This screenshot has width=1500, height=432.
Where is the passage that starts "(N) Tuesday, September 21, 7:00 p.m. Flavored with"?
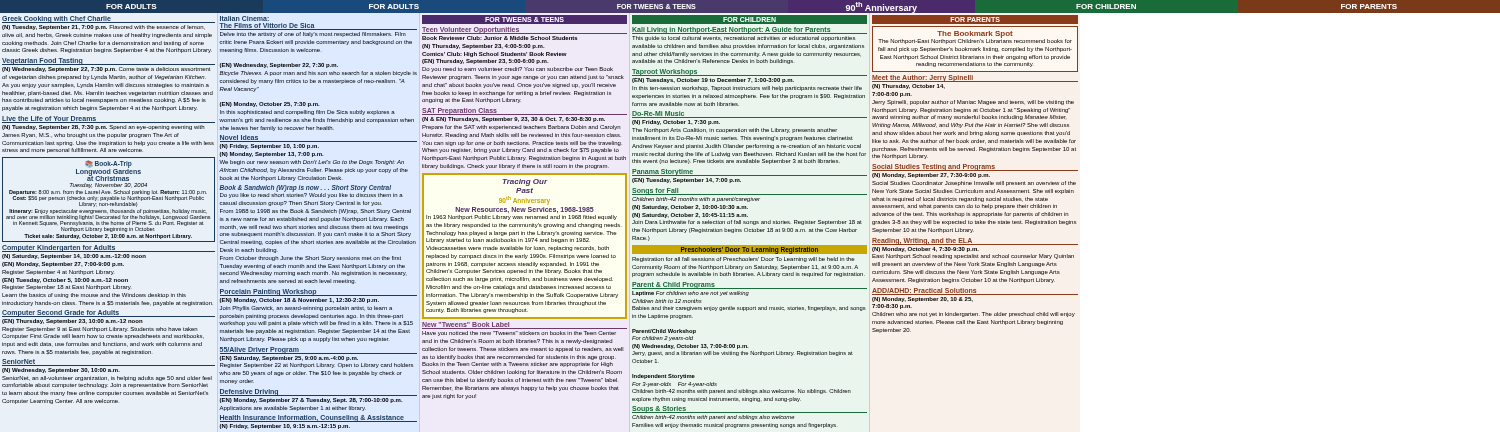107,39
